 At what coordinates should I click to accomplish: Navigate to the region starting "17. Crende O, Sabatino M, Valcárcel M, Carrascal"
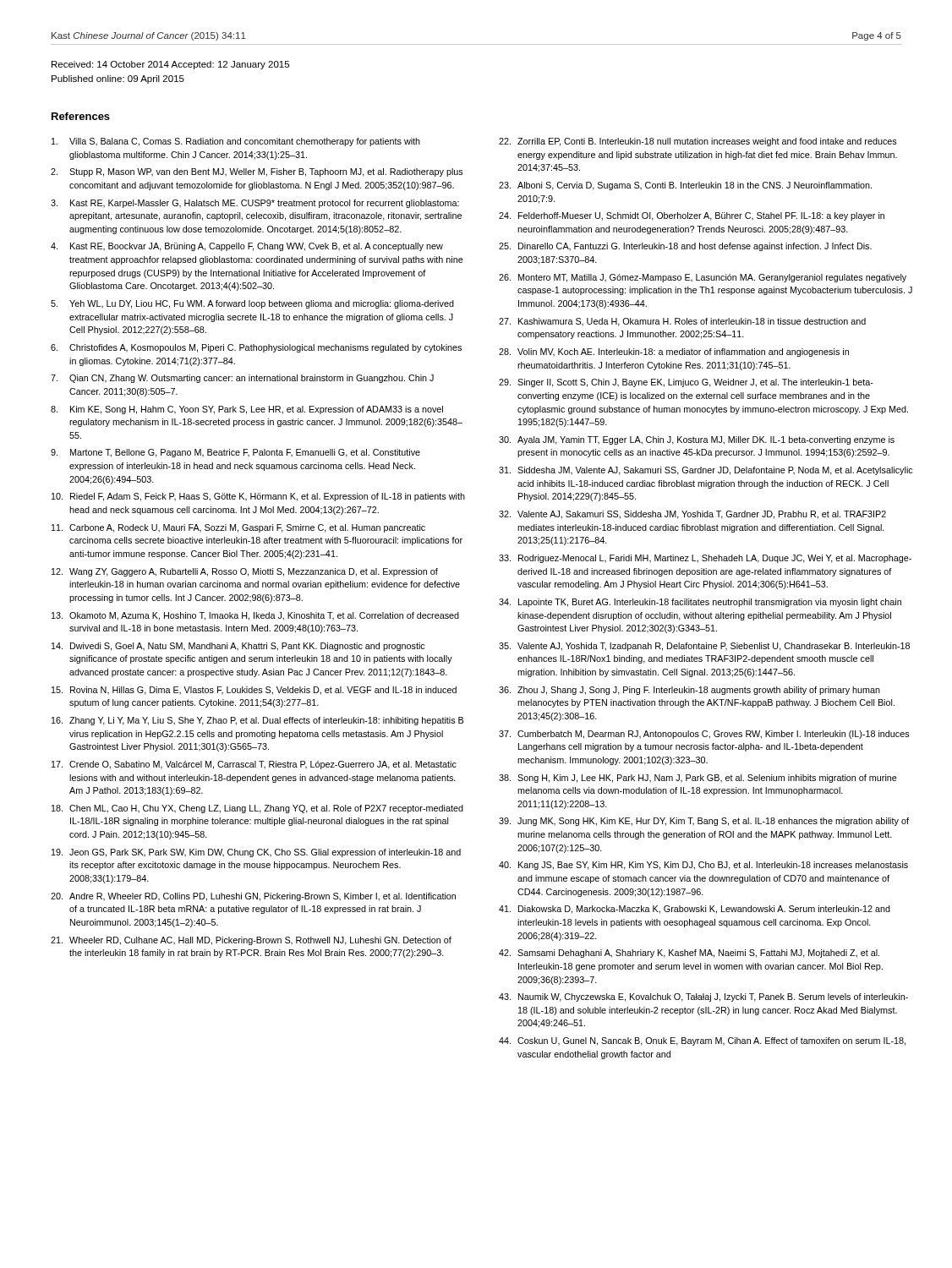258,778
